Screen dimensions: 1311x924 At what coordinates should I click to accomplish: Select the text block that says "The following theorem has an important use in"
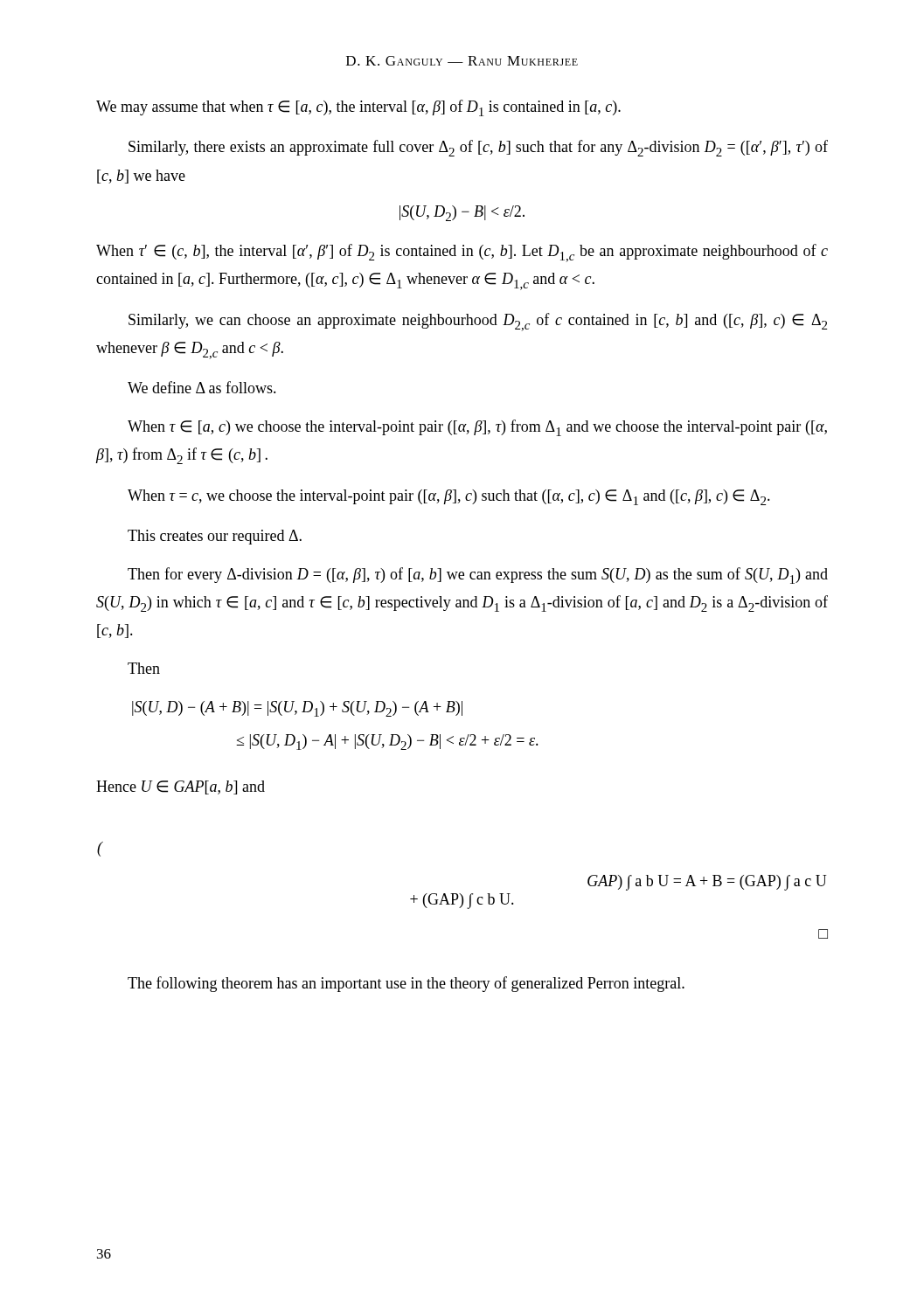coord(462,984)
